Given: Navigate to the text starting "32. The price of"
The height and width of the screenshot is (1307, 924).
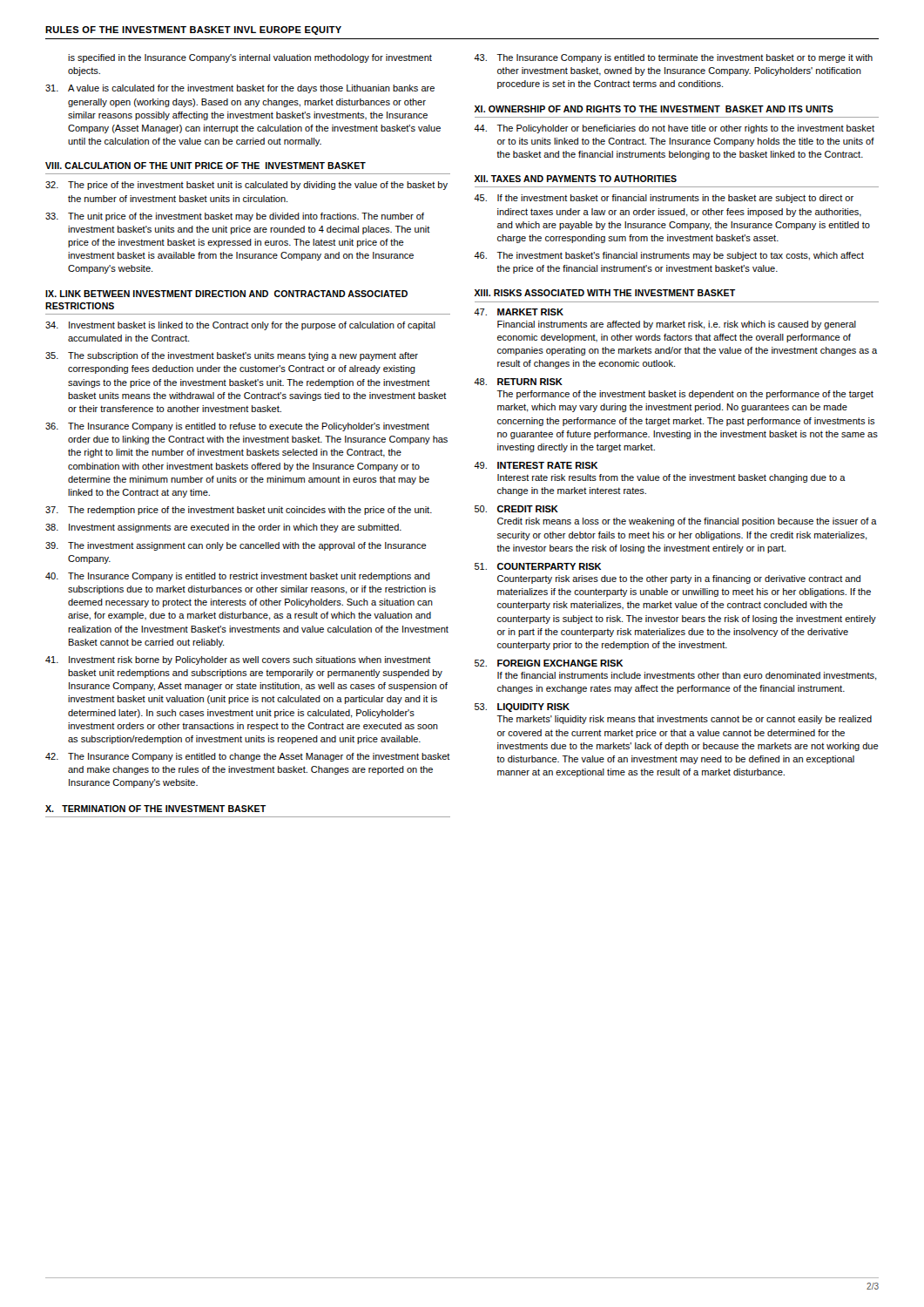Looking at the screenshot, I should pos(248,192).
